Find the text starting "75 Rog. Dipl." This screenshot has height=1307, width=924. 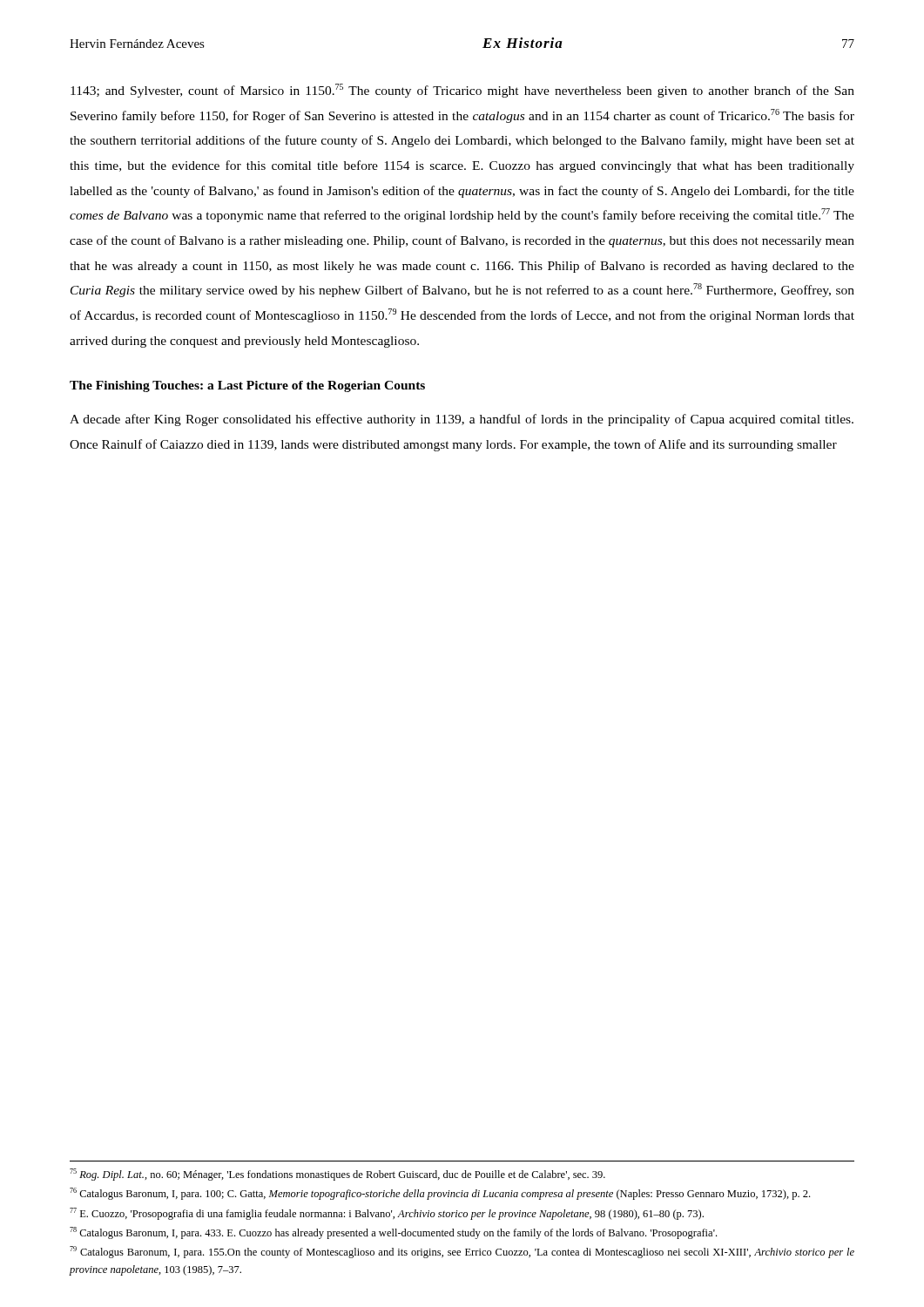point(338,1174)
